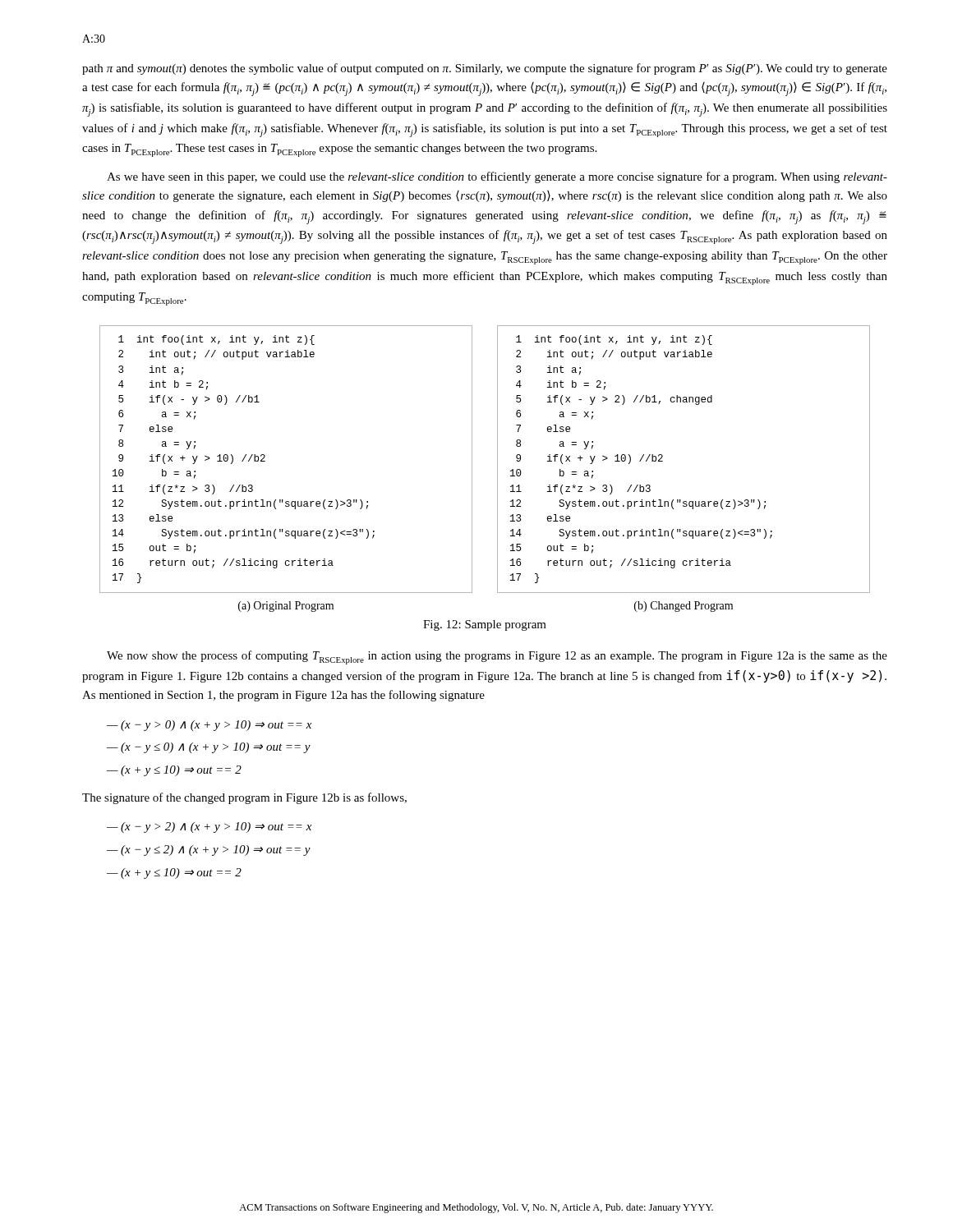
Task: Locate the caption containing "Fig. 12: Sample program"
Action: pos(485,625)
